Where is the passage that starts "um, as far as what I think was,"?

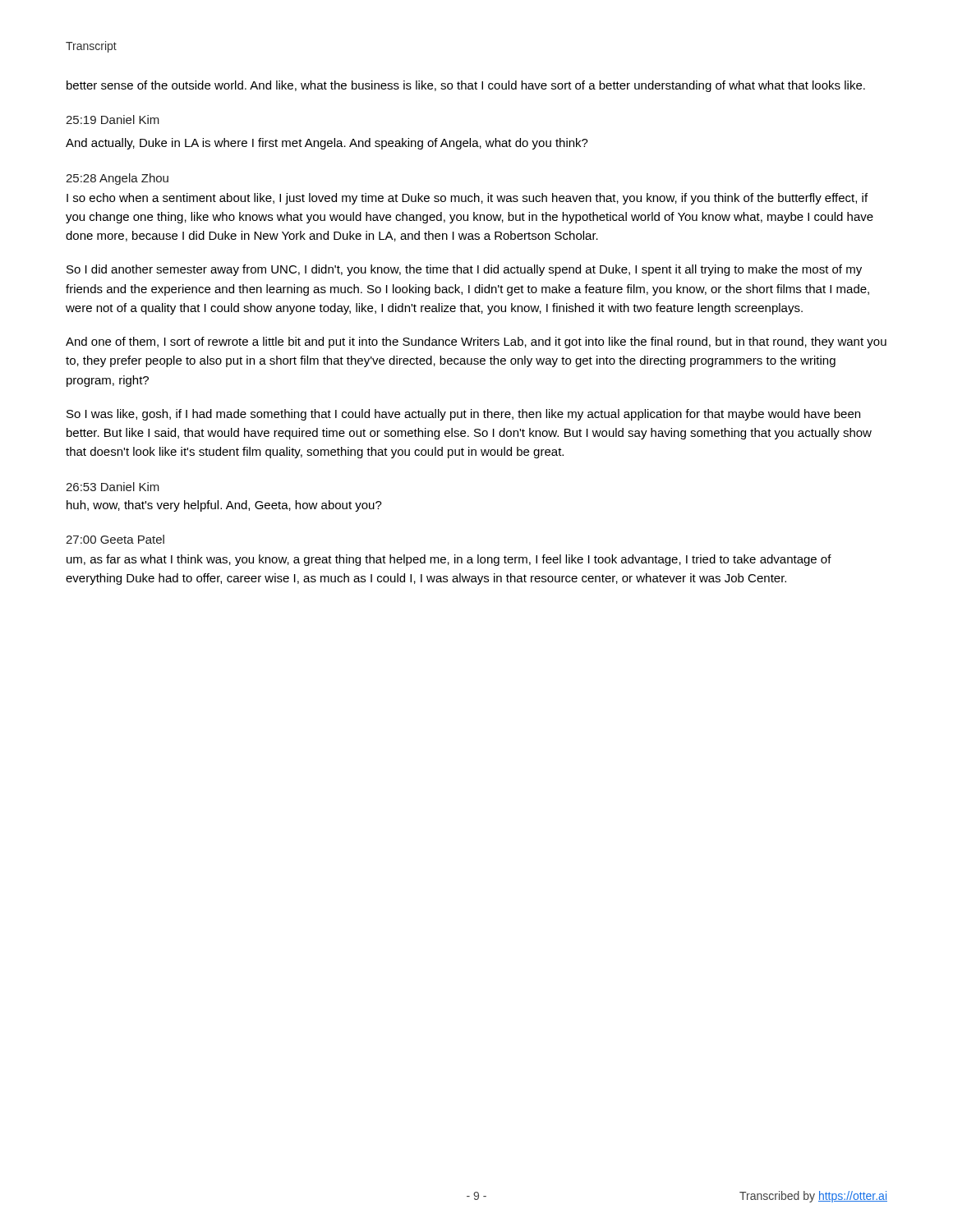[x=448, y=568]
